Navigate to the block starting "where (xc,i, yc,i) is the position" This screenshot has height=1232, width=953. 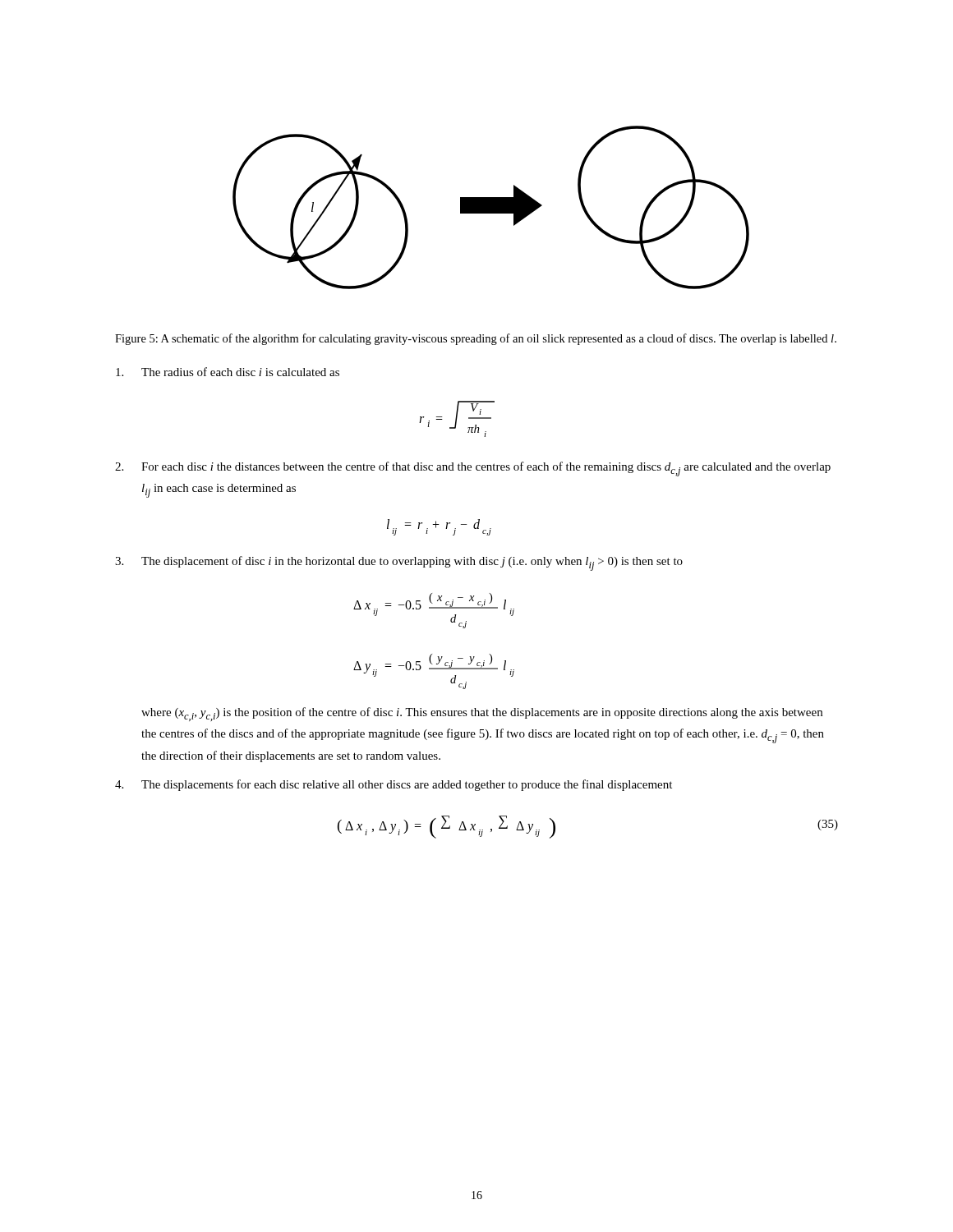[x=483, y=734]
